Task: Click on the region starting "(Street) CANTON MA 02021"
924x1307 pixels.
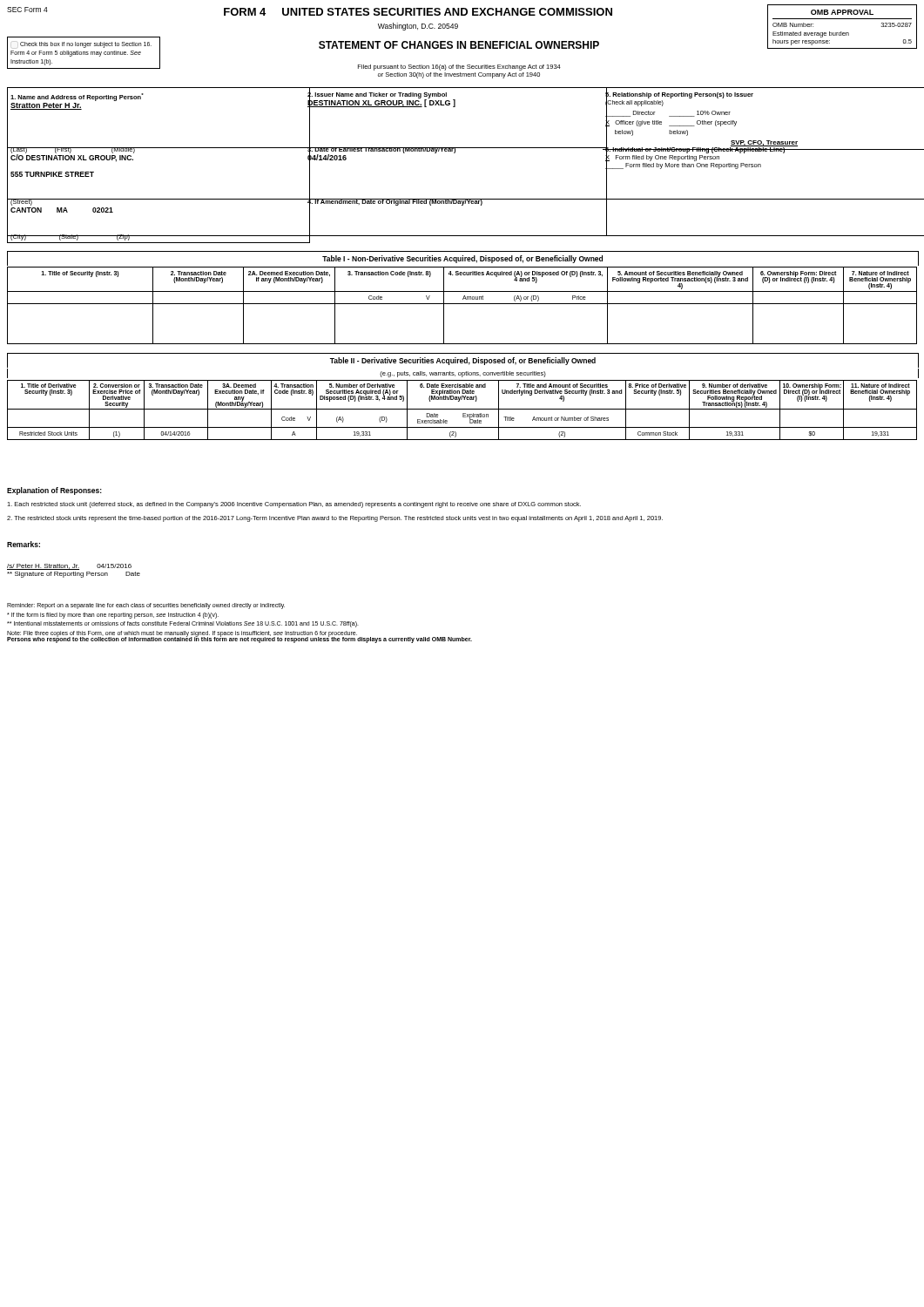Action: point(62,206)
